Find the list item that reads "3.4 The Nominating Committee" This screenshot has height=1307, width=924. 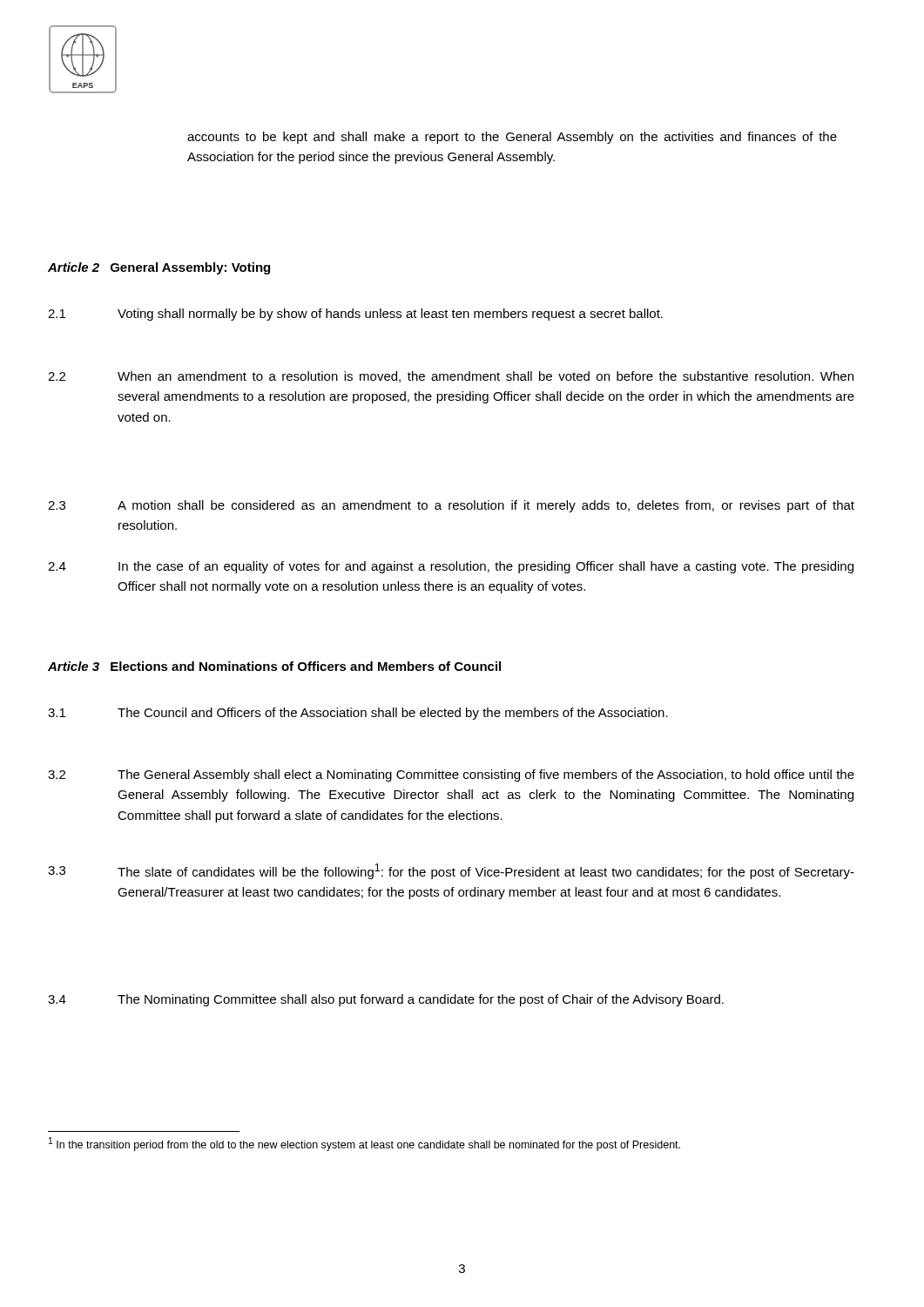(451, 999)
